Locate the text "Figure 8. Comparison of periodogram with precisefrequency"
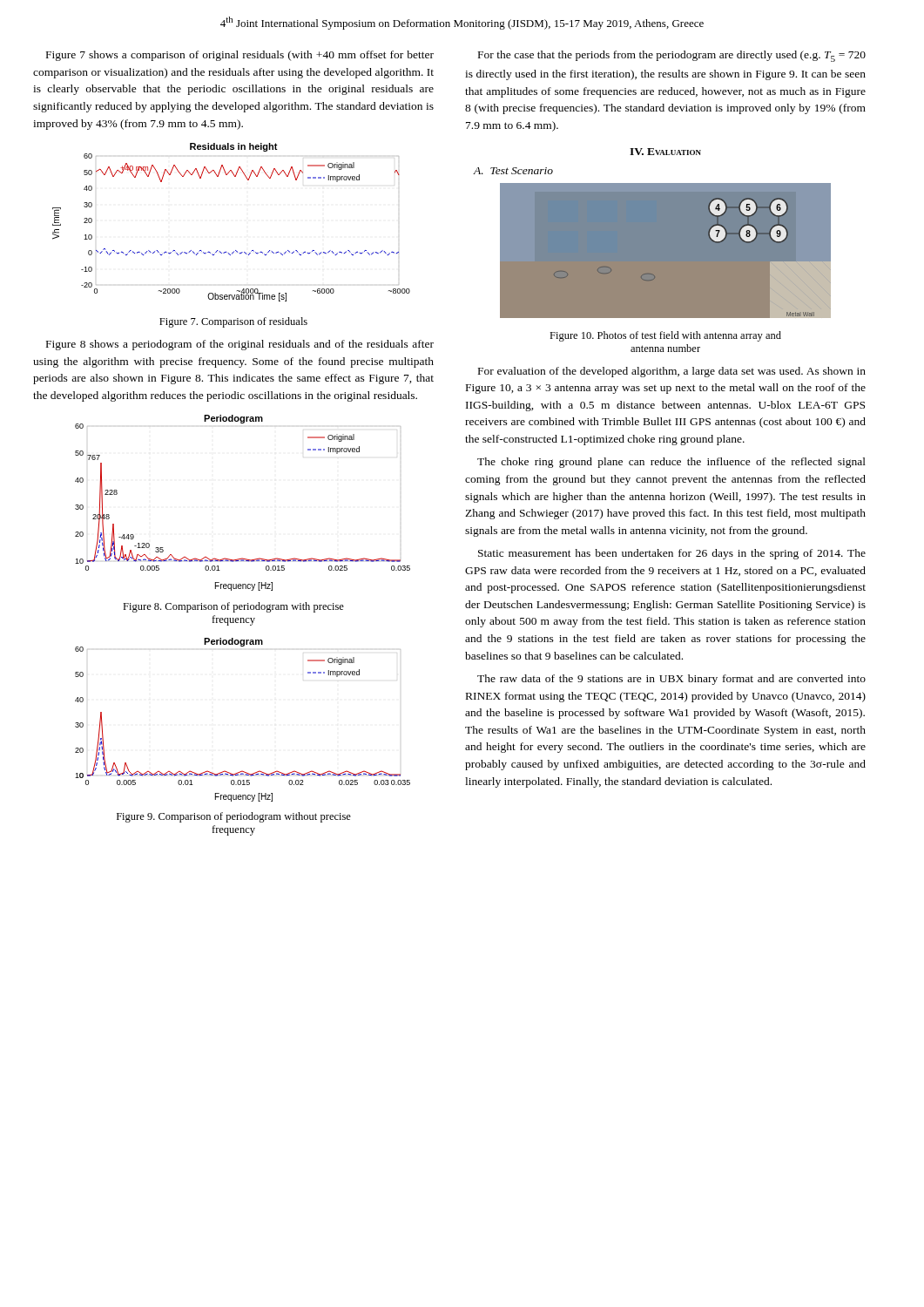Screen dimensions: 1307x924 (x=233, y=613)
